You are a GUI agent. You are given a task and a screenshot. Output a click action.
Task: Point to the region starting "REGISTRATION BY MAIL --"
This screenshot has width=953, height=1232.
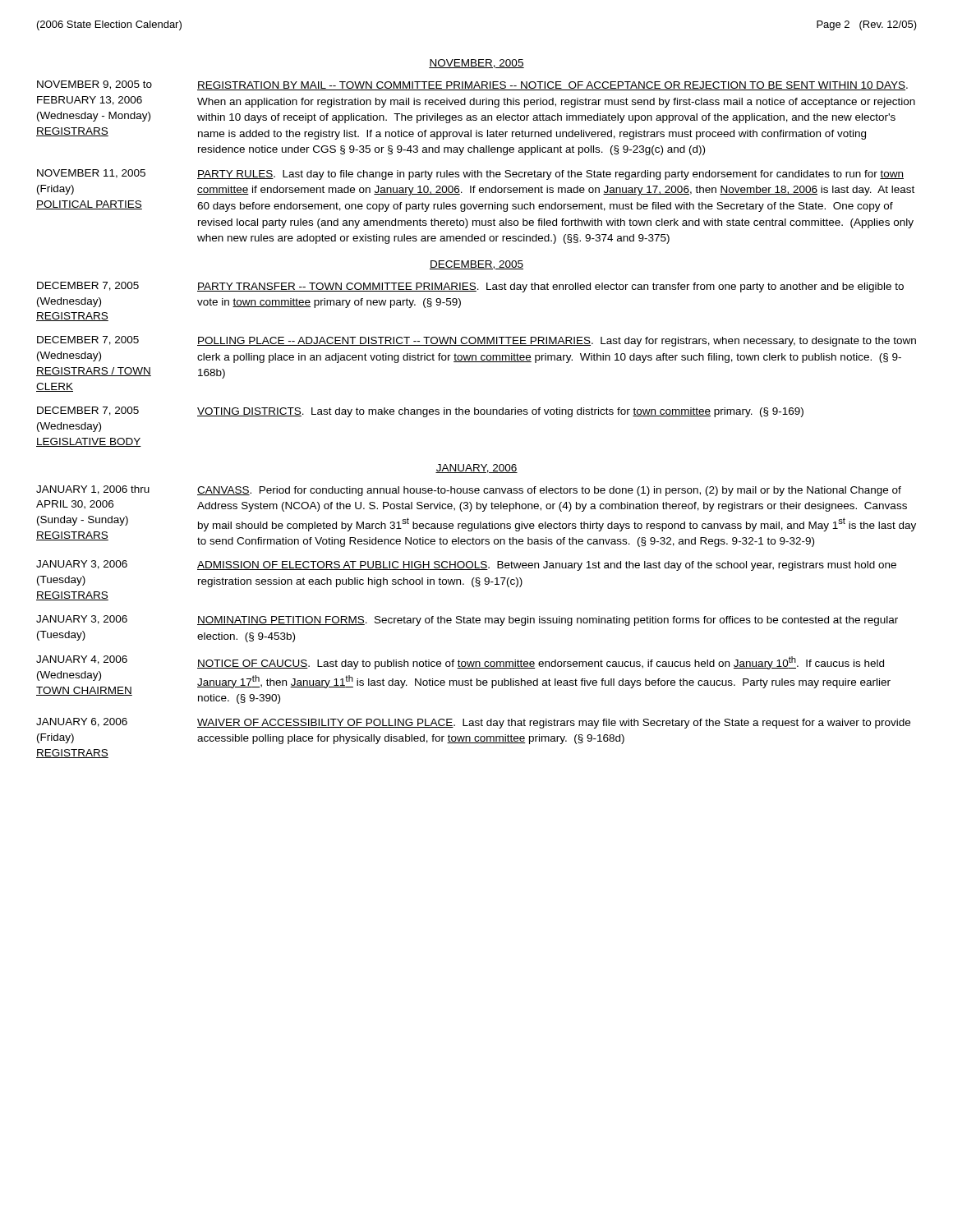(x=556, y=117)
